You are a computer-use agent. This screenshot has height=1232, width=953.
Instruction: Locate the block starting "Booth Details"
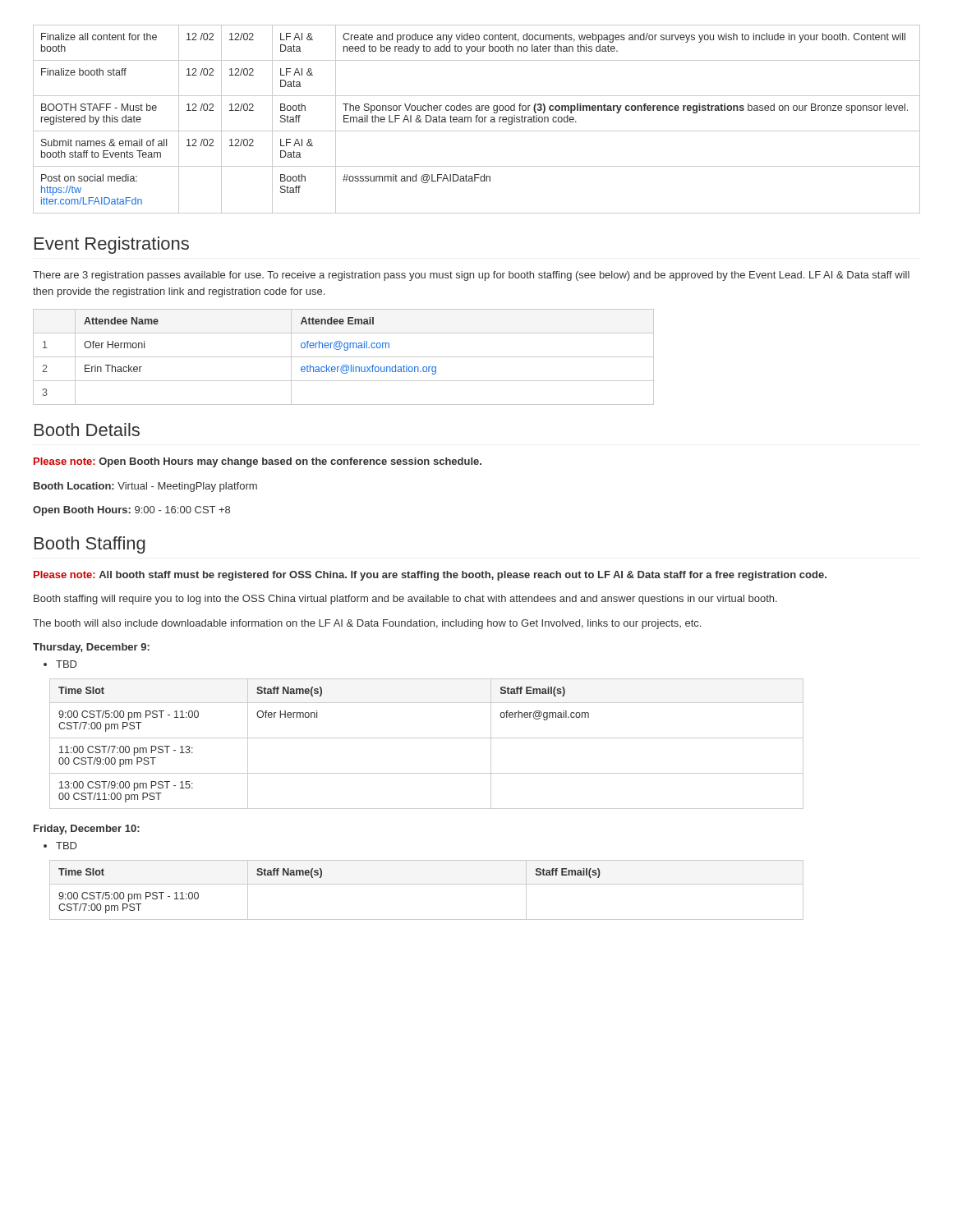pyautogui.click(x=87, y=430)
